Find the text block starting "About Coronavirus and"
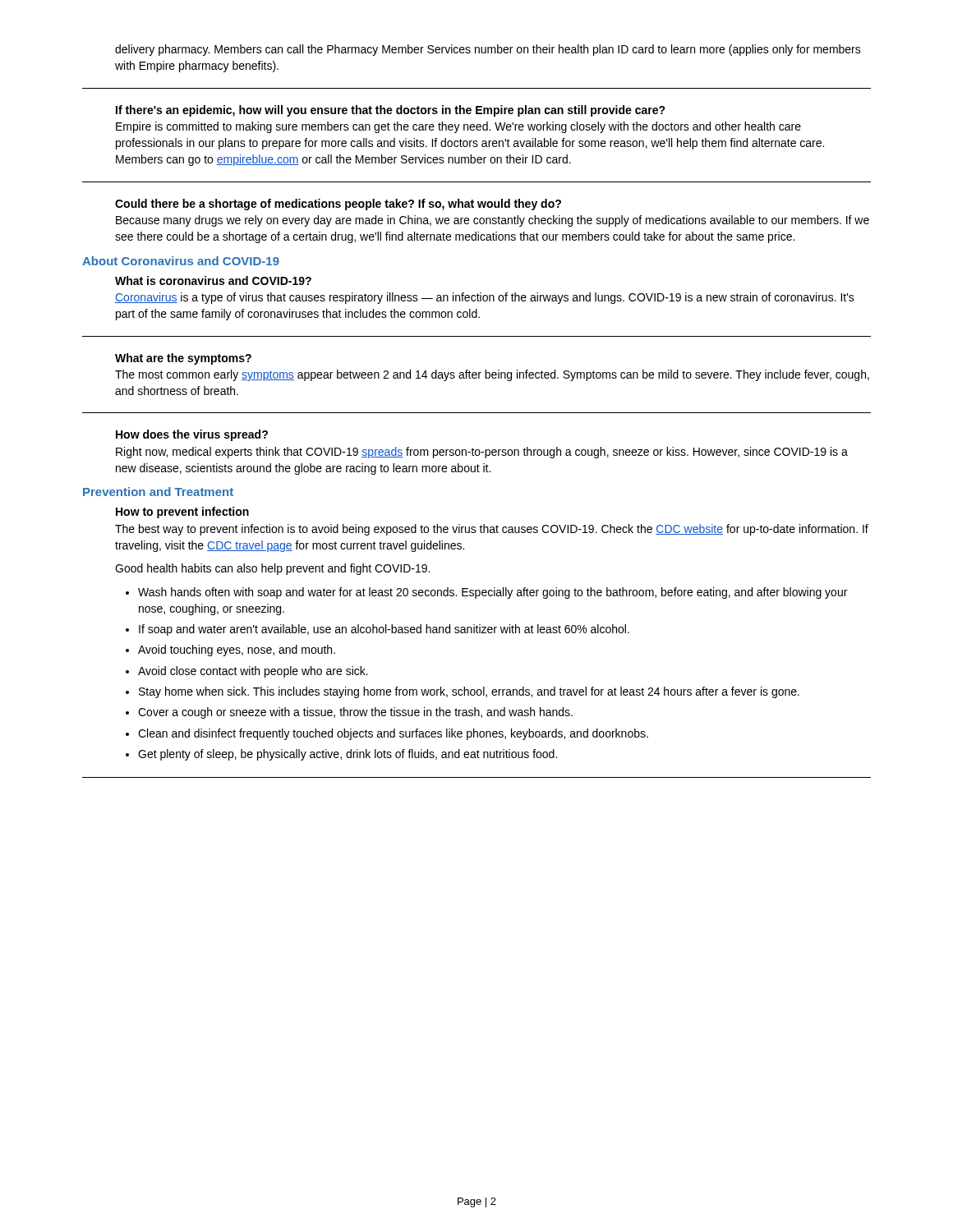The height and width of the screenshot is (1232, 953). tap(181, 261)
